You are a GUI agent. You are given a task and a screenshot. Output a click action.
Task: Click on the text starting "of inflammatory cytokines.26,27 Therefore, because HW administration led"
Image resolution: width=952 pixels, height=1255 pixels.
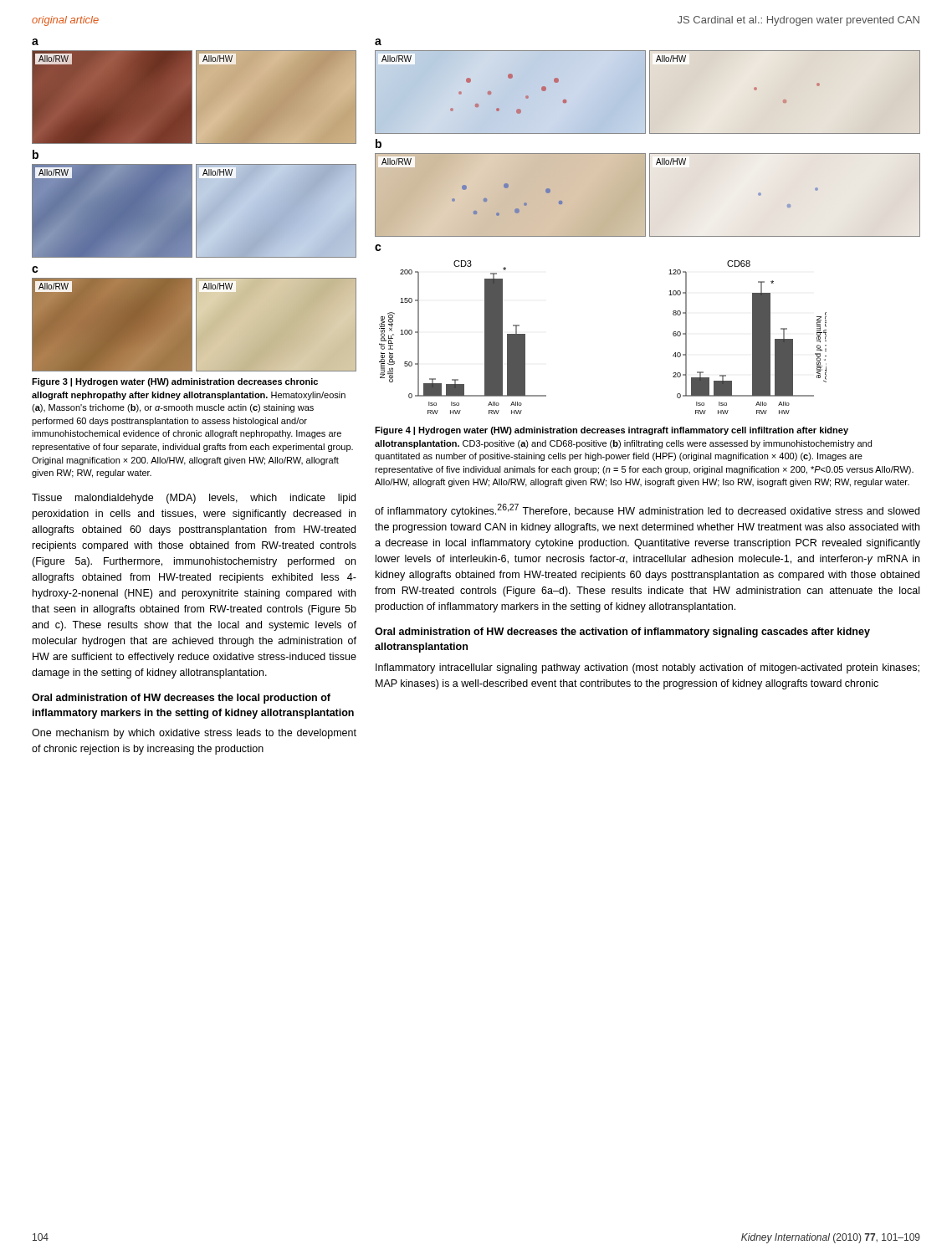click(648, 558)
